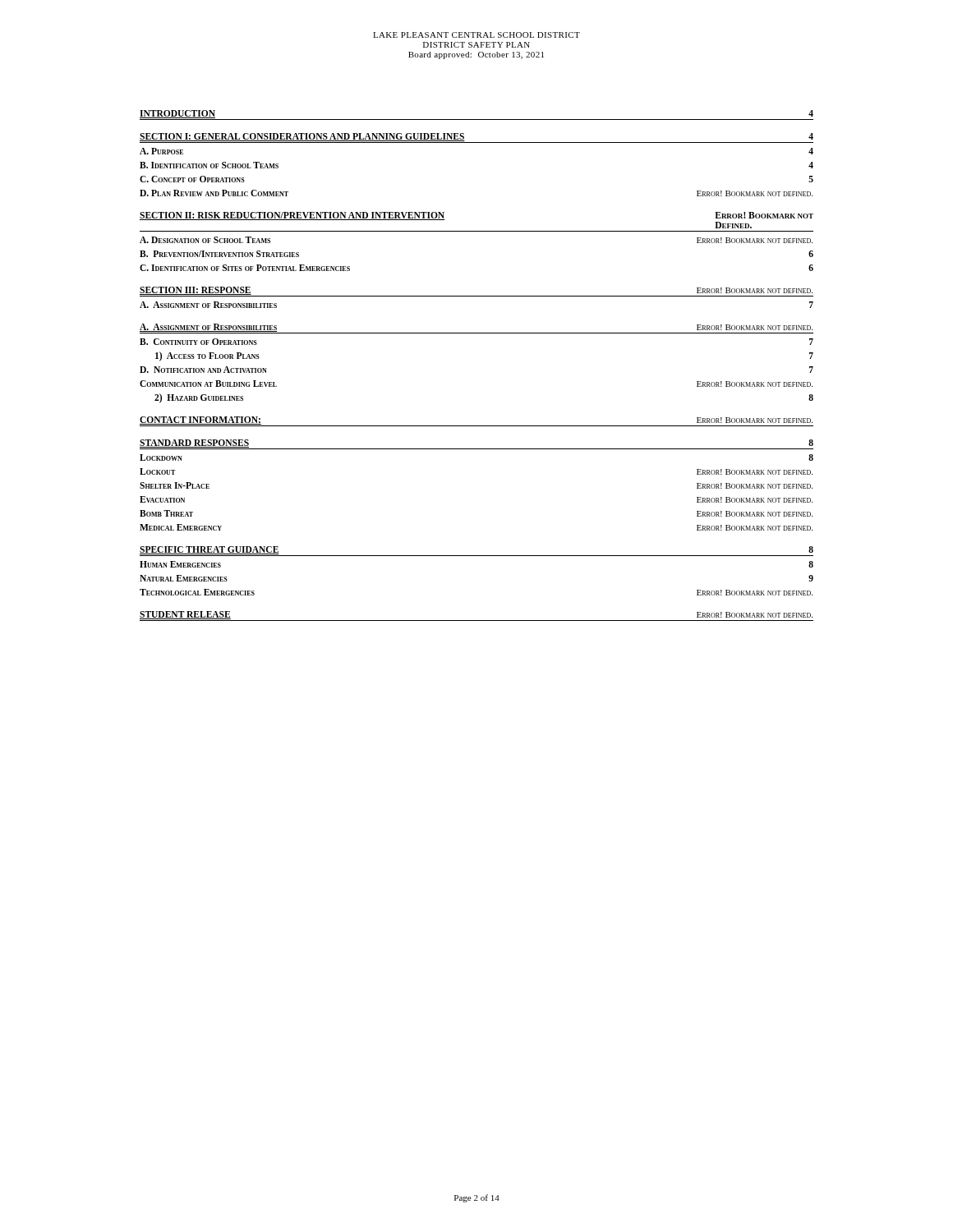Find the list item that says "STUDENT RELEASE Error! Bookmark not defined."
Screen dimensions: 1232x953
[x=476, y=615]
